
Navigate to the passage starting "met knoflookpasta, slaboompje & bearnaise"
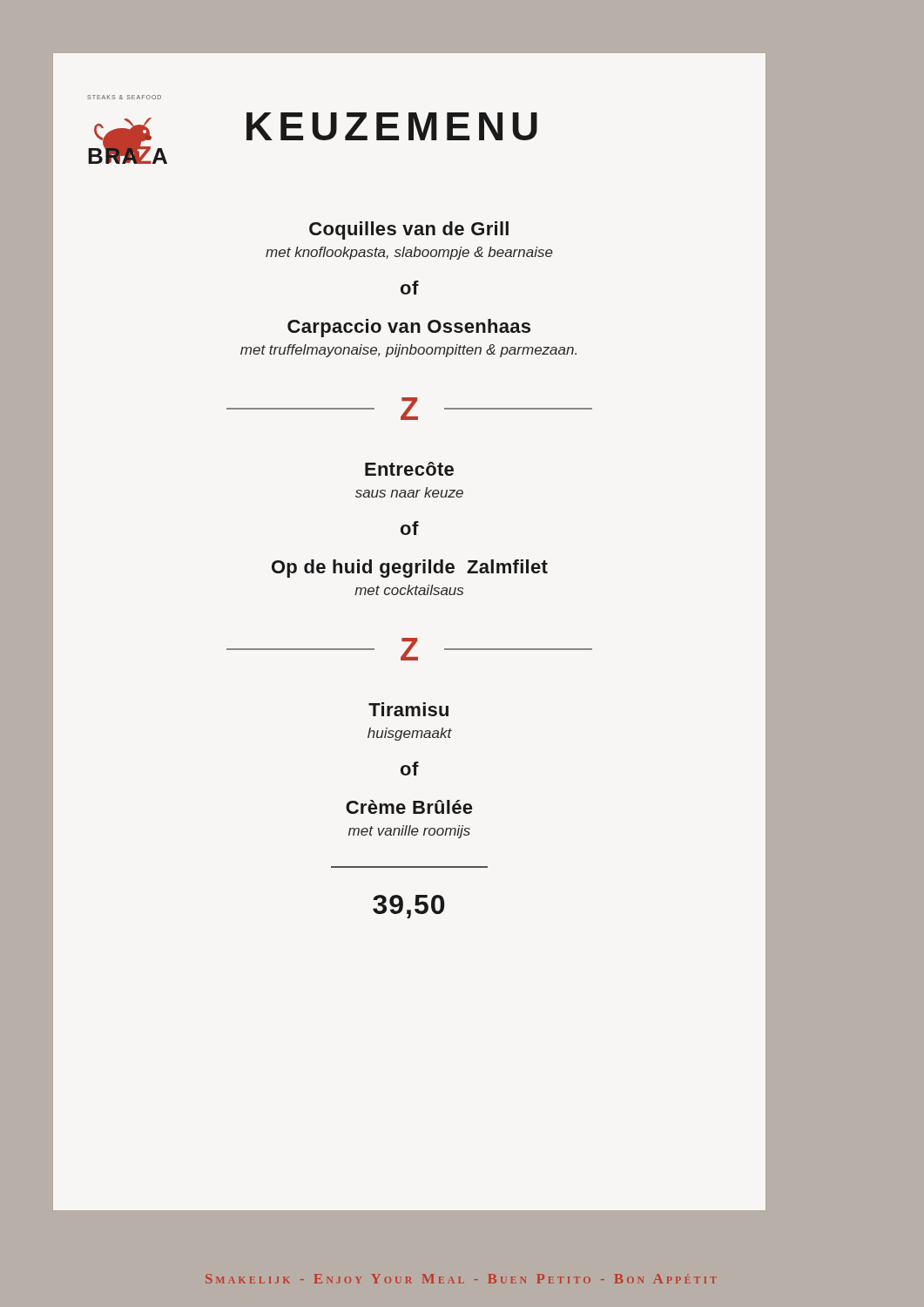pyautogui.click(x=409, y=252)
